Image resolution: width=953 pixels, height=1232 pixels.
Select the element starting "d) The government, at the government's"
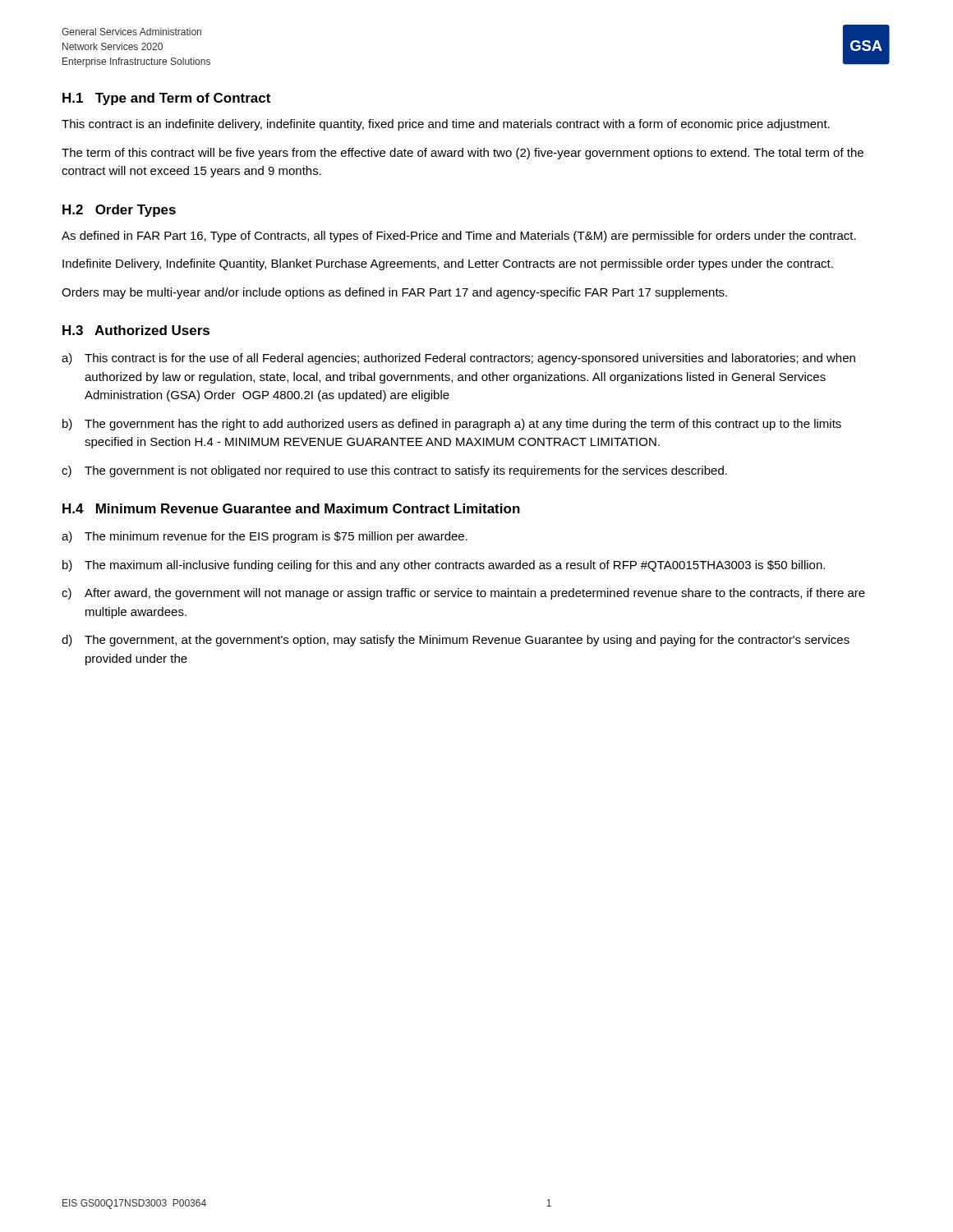476,649
